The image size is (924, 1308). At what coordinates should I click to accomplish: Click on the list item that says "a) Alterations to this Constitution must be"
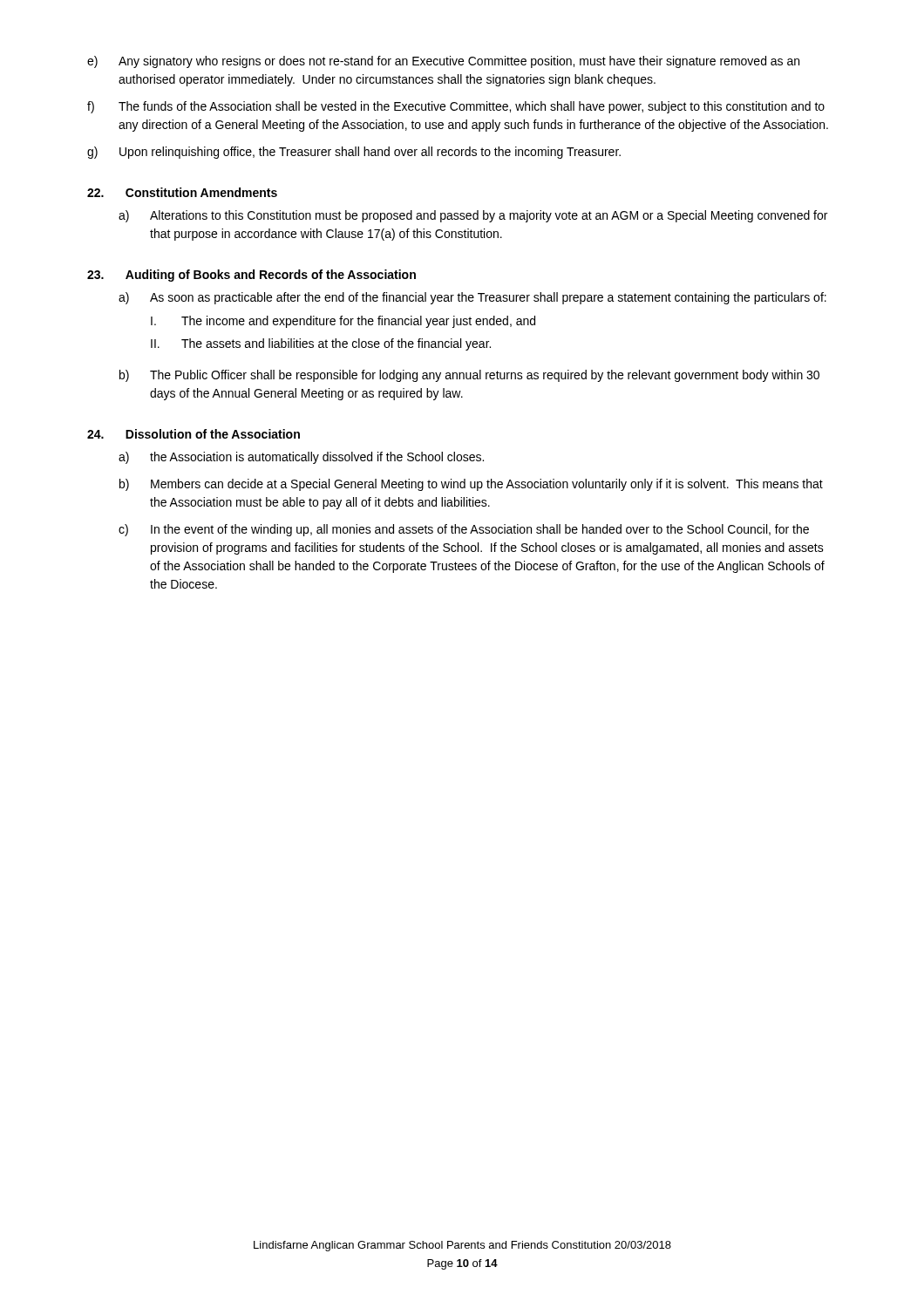(478, 225)
